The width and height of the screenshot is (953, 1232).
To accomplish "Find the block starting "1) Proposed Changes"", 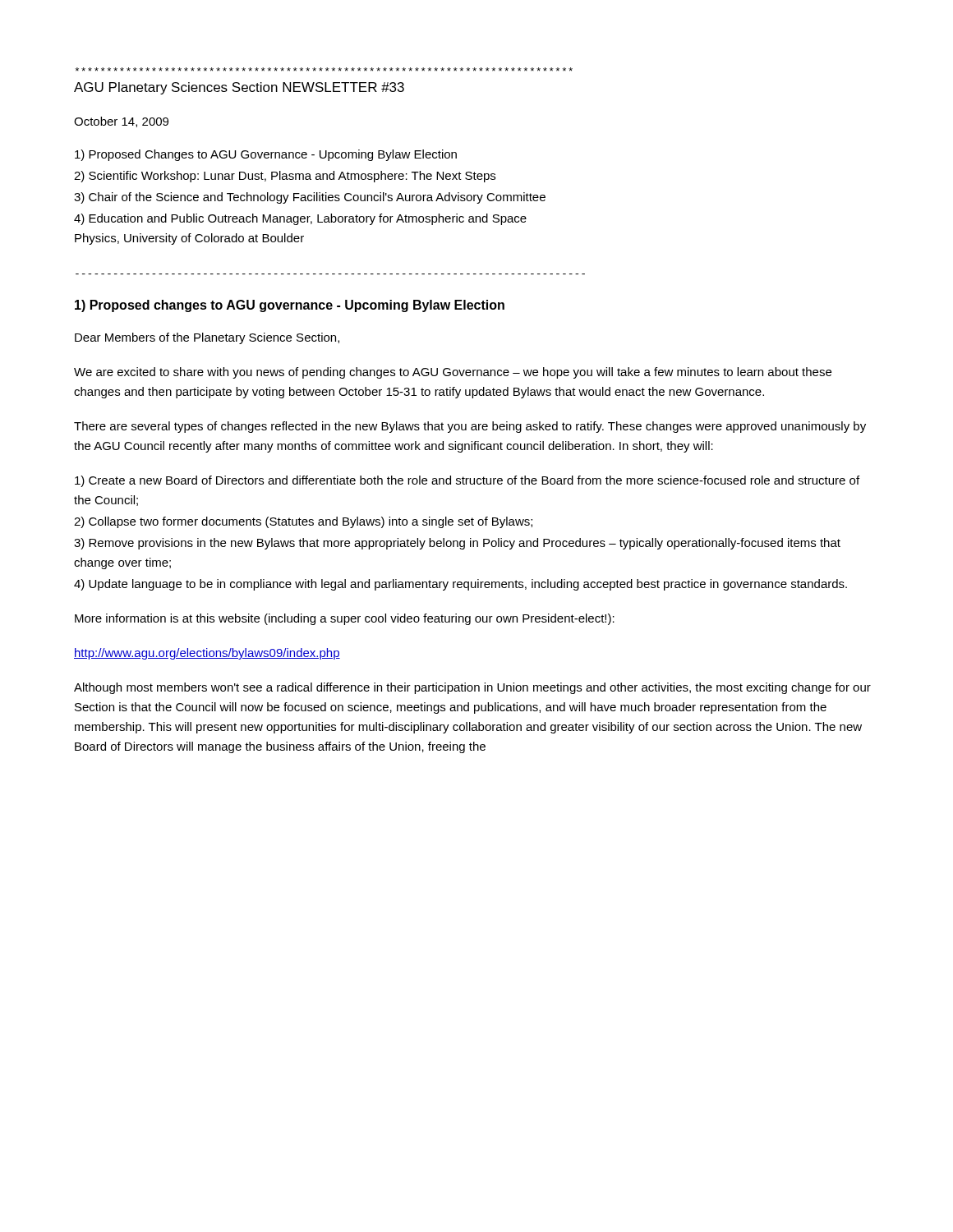I will coord(266,154).
